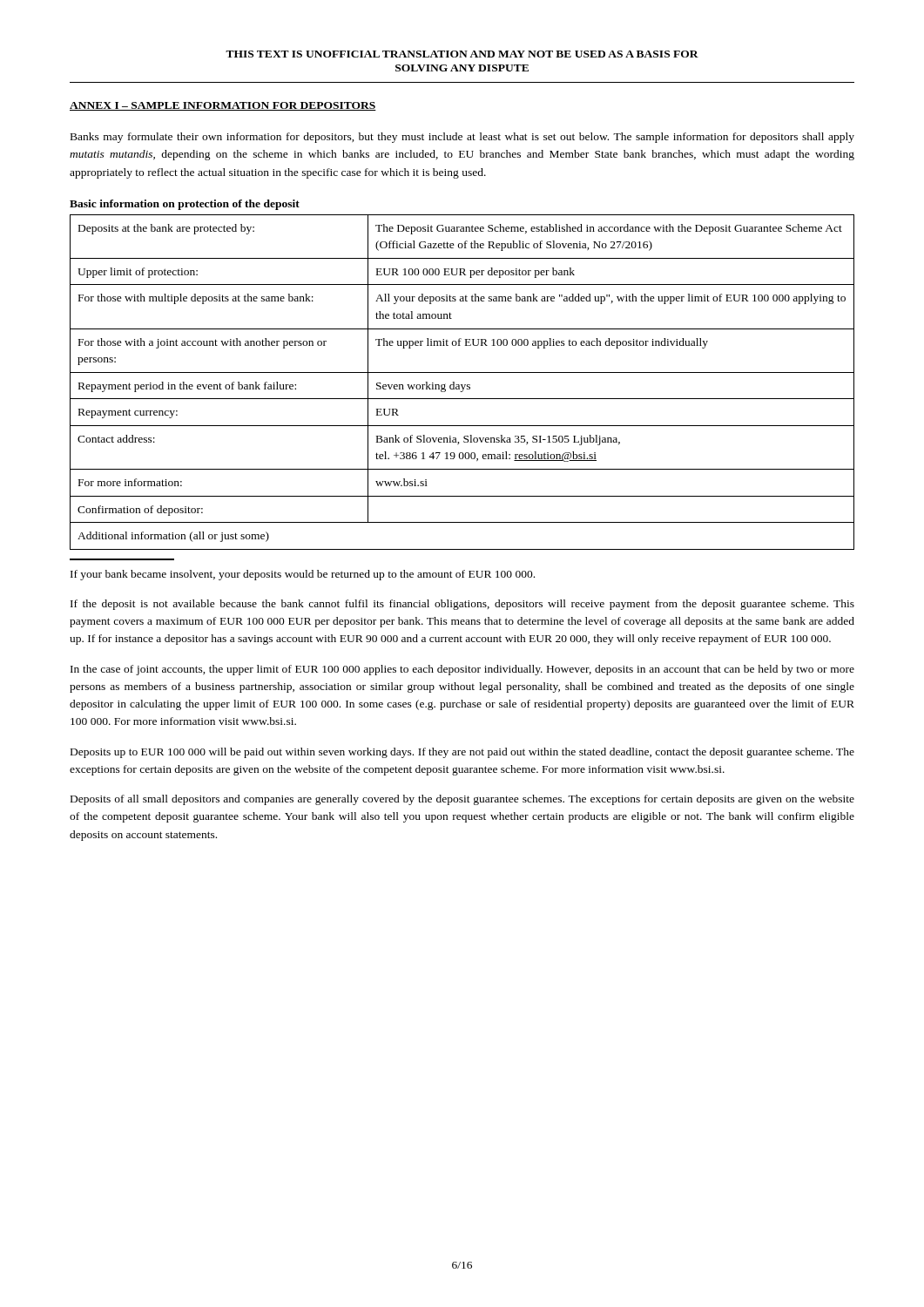The width and height of the screenshot is (924, 1307).
Task: Locate the block of text that opens with "Banks may formulate their own information for depositors,"
Action: [x=462, y=154]
